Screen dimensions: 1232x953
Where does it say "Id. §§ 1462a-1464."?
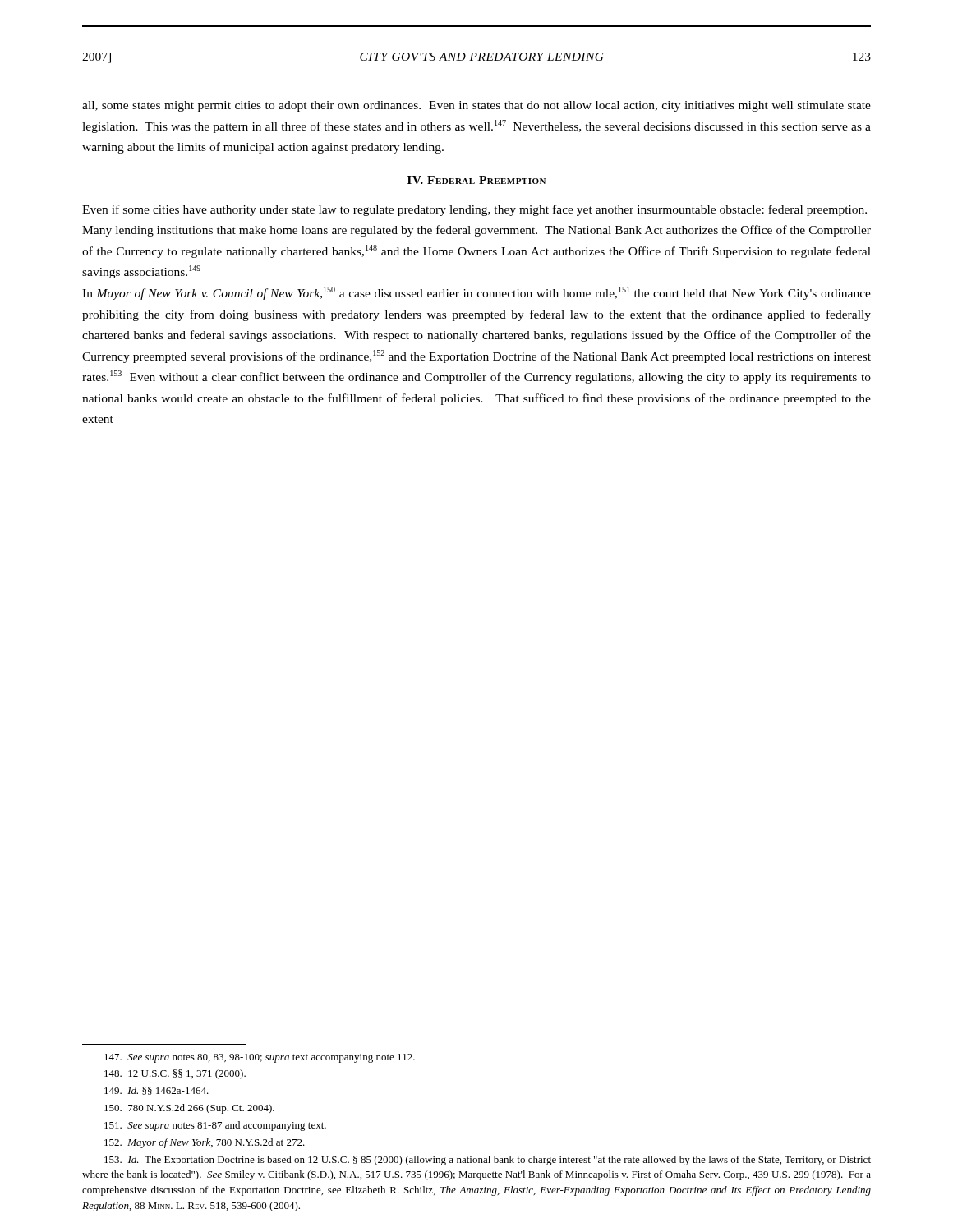(x=156, y=1091)
